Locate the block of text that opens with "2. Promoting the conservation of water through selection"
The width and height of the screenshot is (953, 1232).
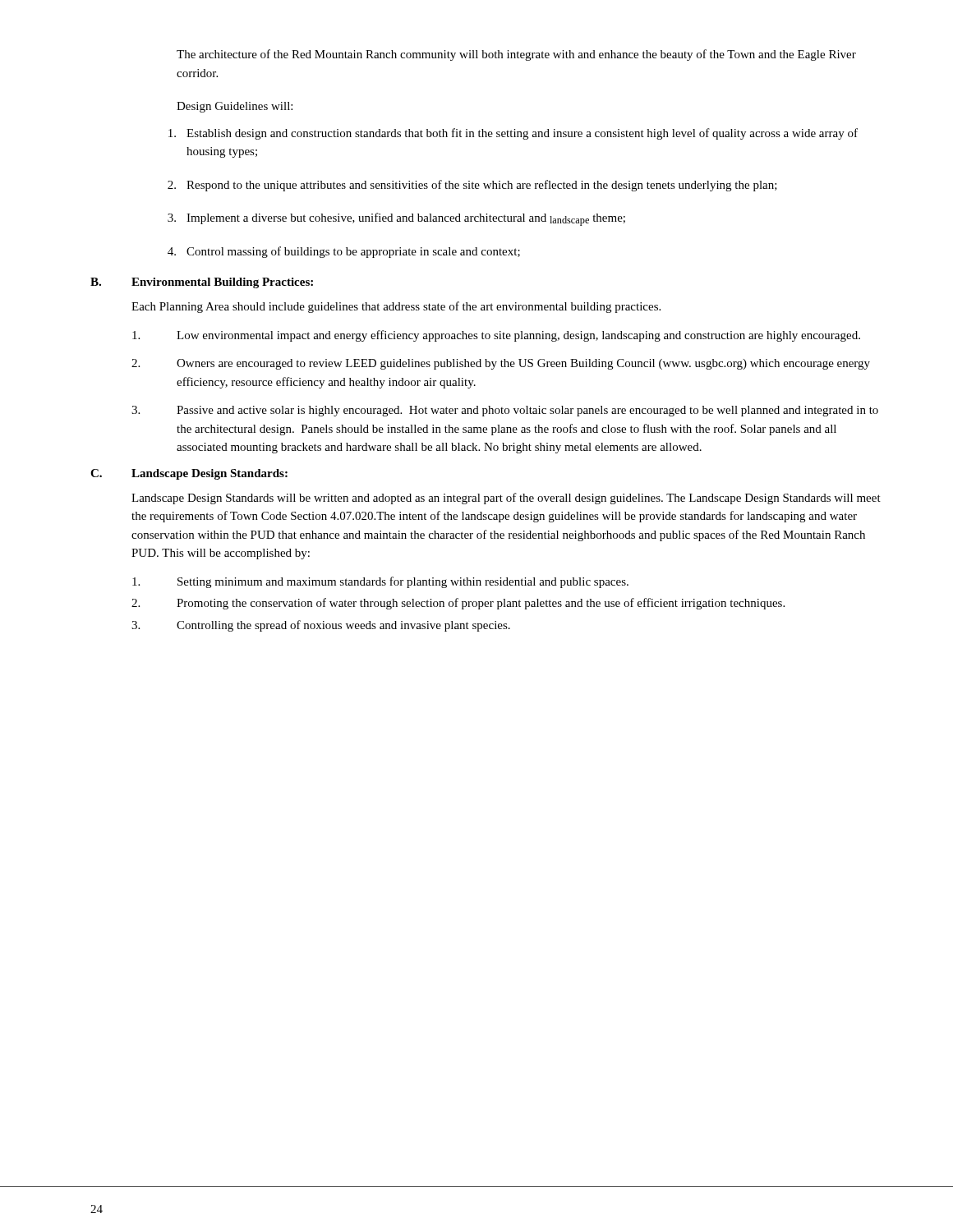(509, 603)
